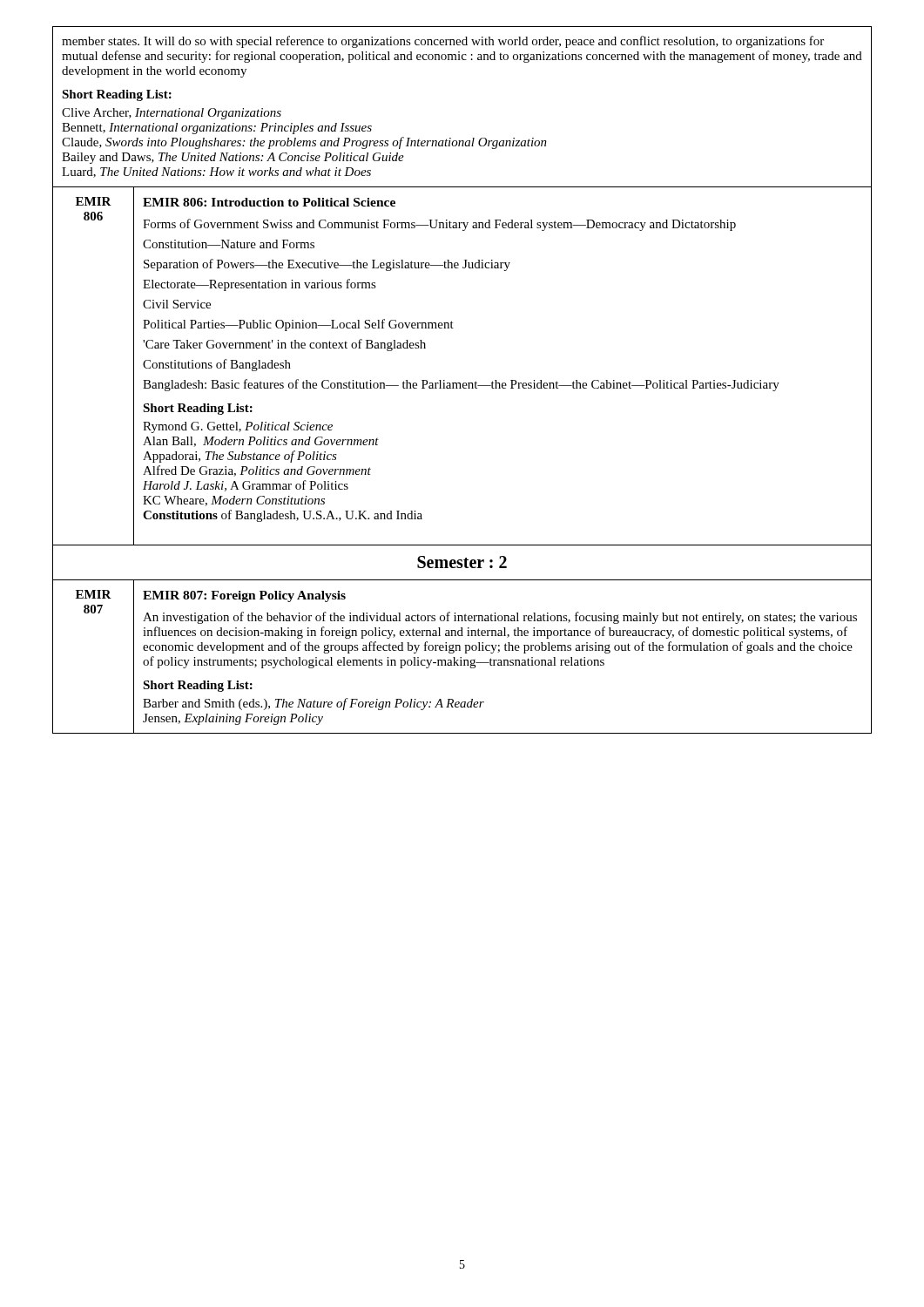Viewport: 924px width, 1307px height.
Task: Select the text block with the text "An investigation of the"
Action: coord(503,640)
